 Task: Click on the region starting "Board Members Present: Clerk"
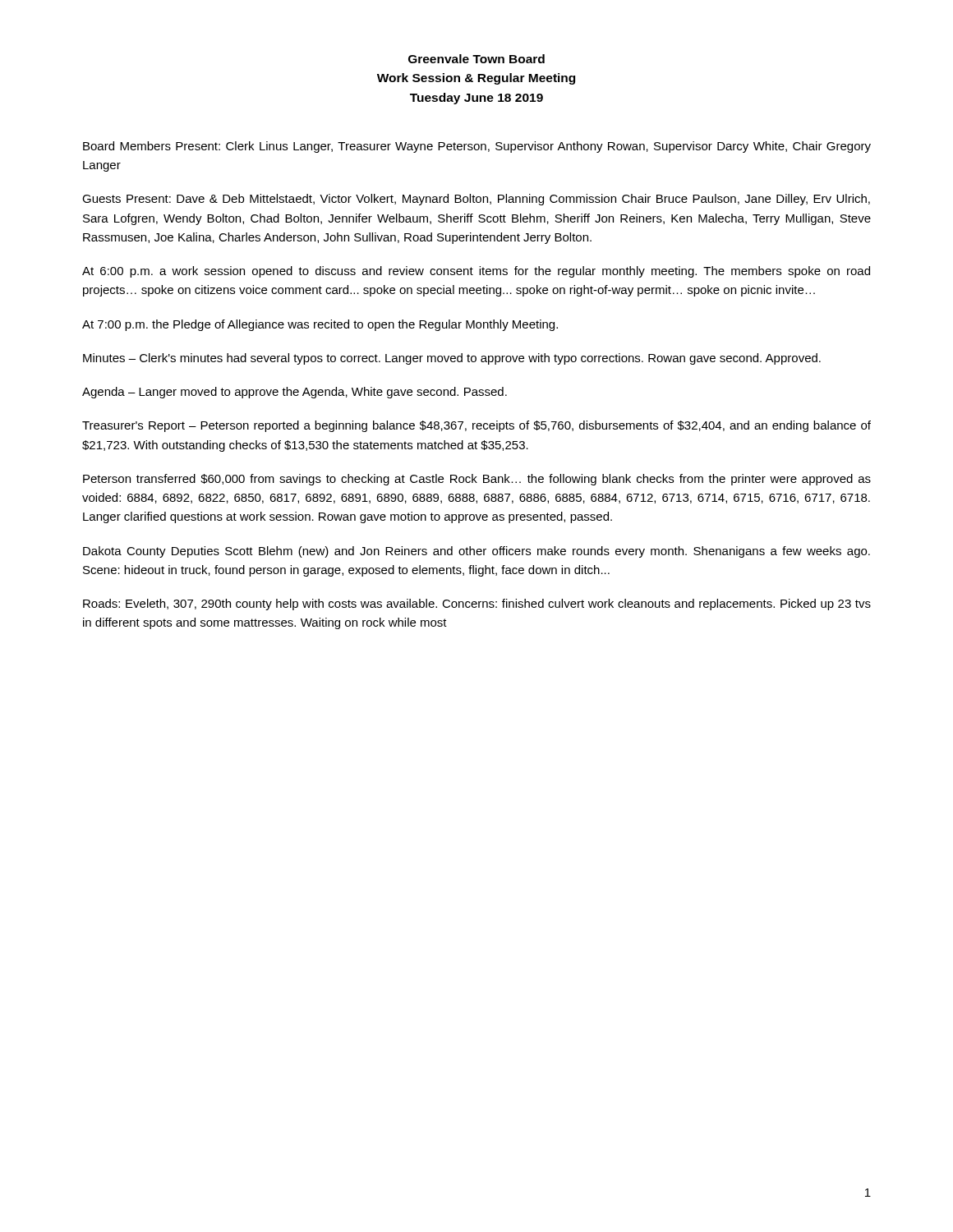[476, 155]
